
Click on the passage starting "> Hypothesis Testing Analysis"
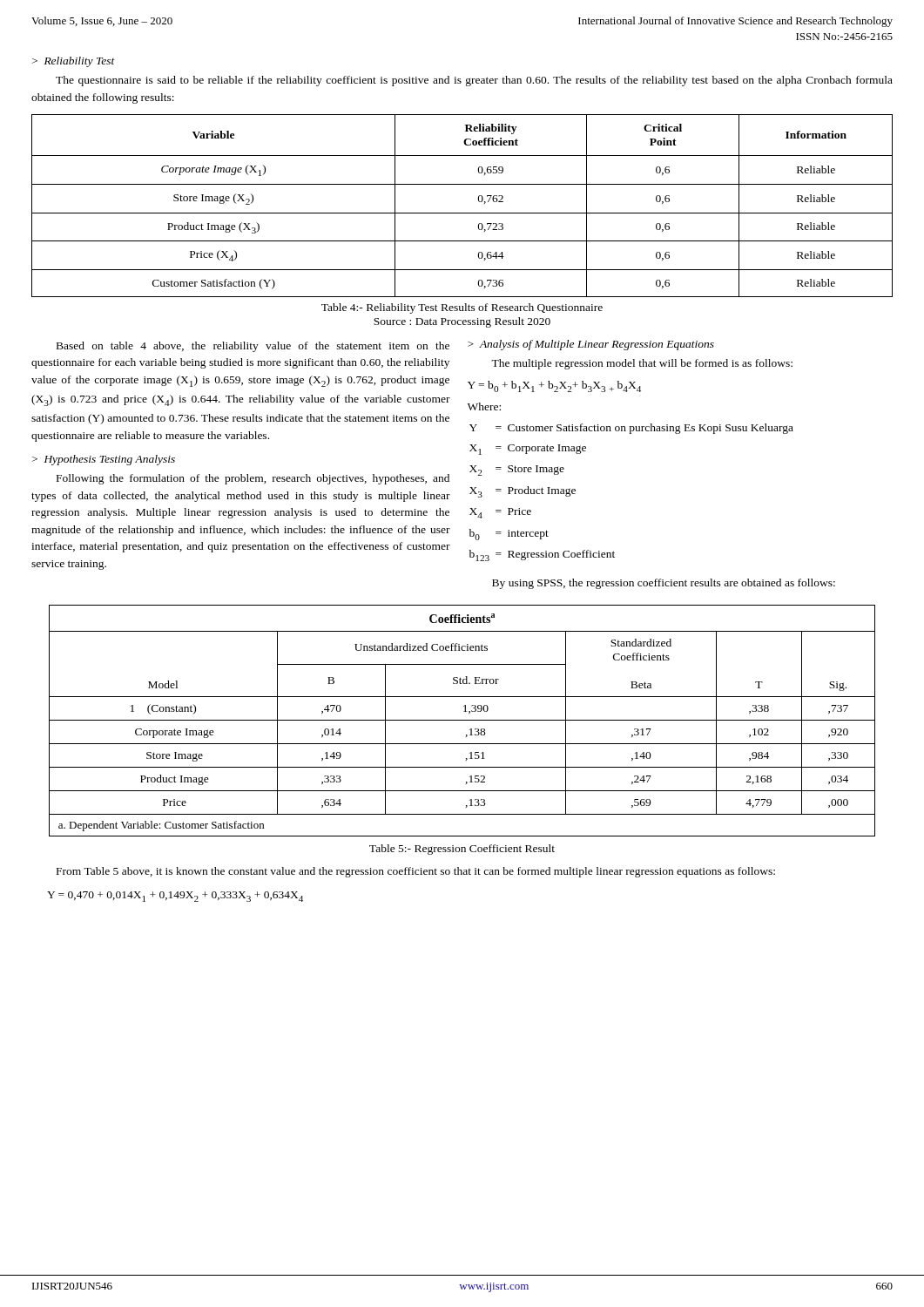pos(104,460)
